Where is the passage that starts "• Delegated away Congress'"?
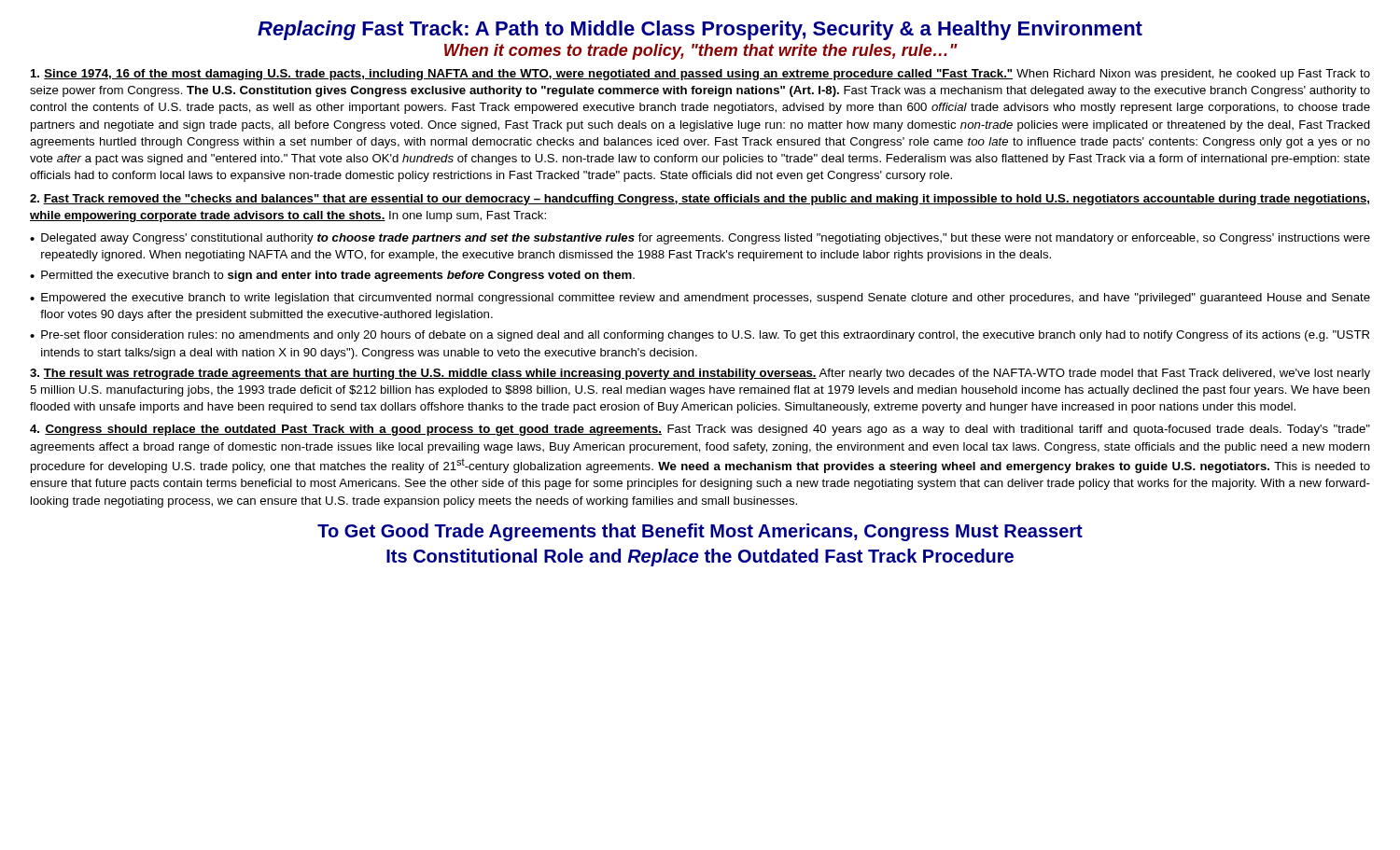Viewport: 1400px width, 850px height. 700,246
